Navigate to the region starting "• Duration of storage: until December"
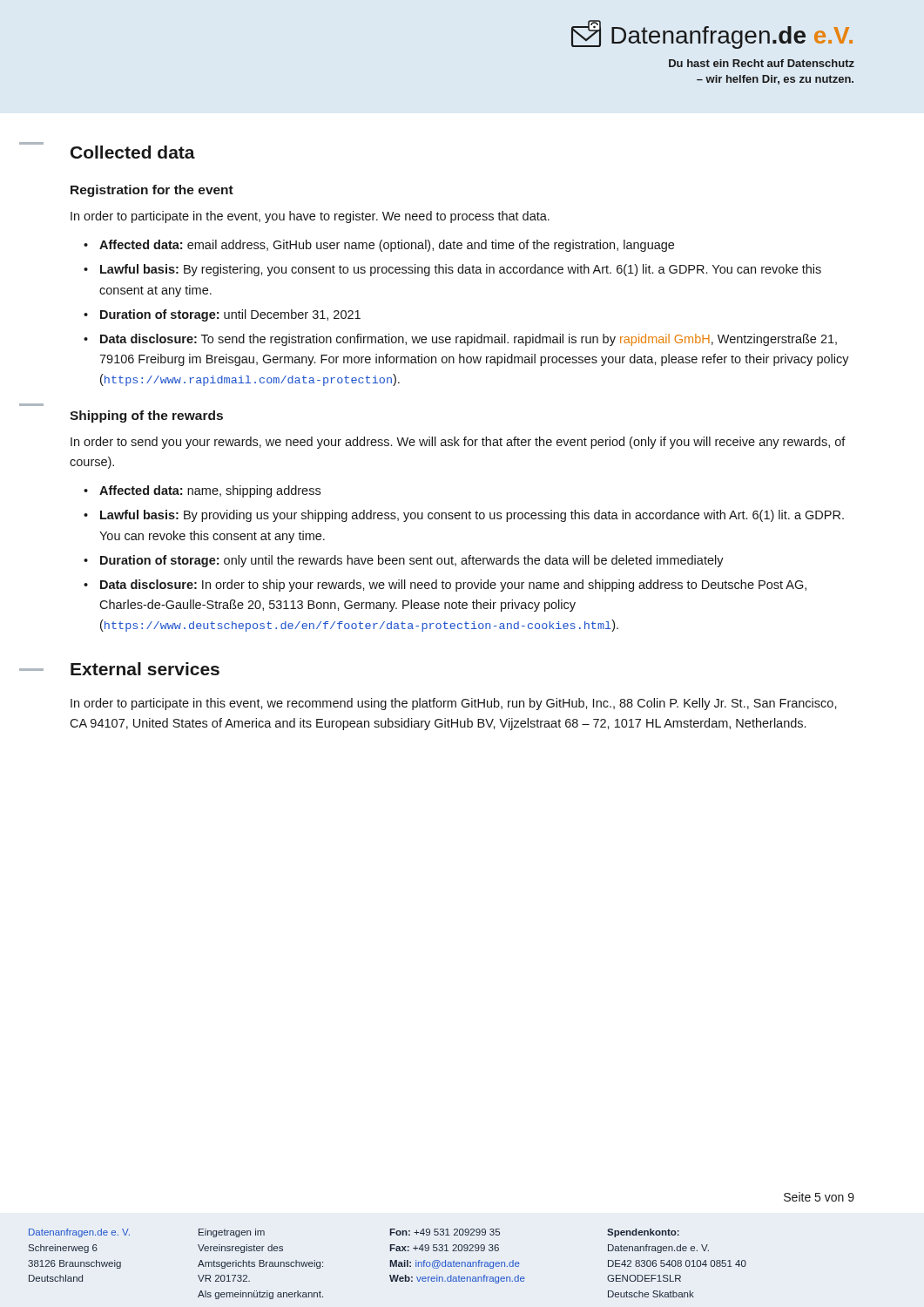 (x=222, y=315)
